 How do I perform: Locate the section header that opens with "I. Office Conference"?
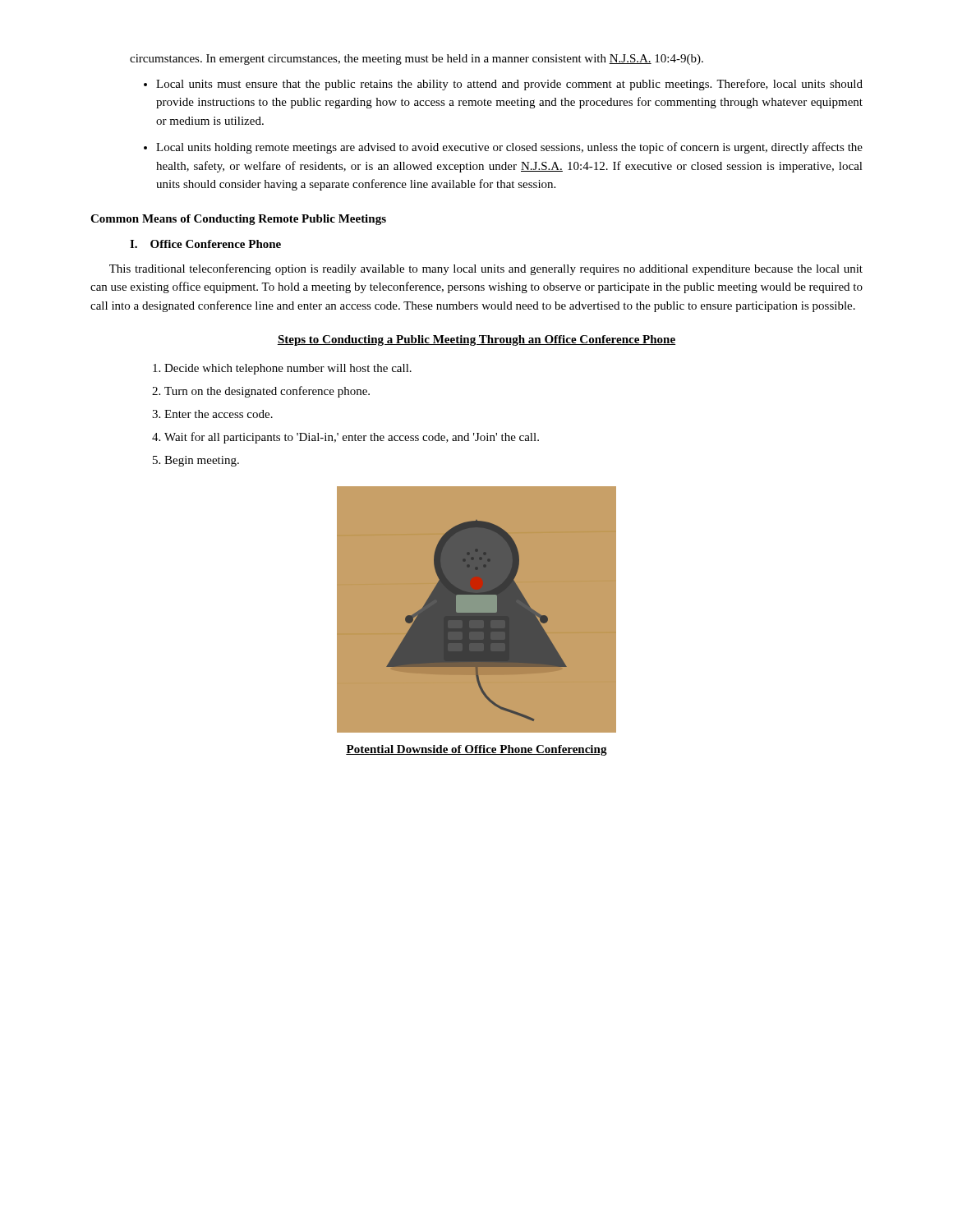tap(206, 244)
